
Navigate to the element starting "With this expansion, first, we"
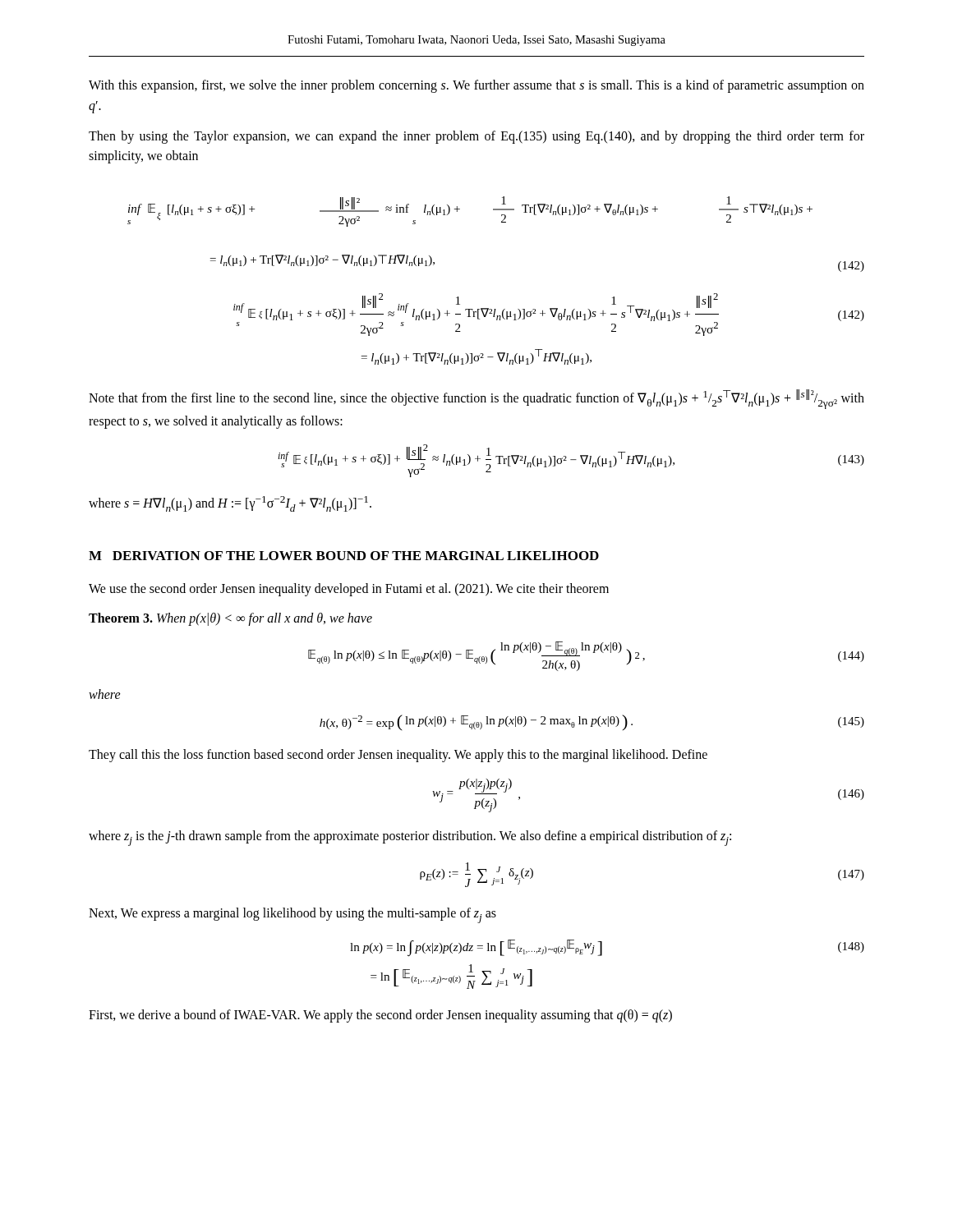click(x=476, y=95)
